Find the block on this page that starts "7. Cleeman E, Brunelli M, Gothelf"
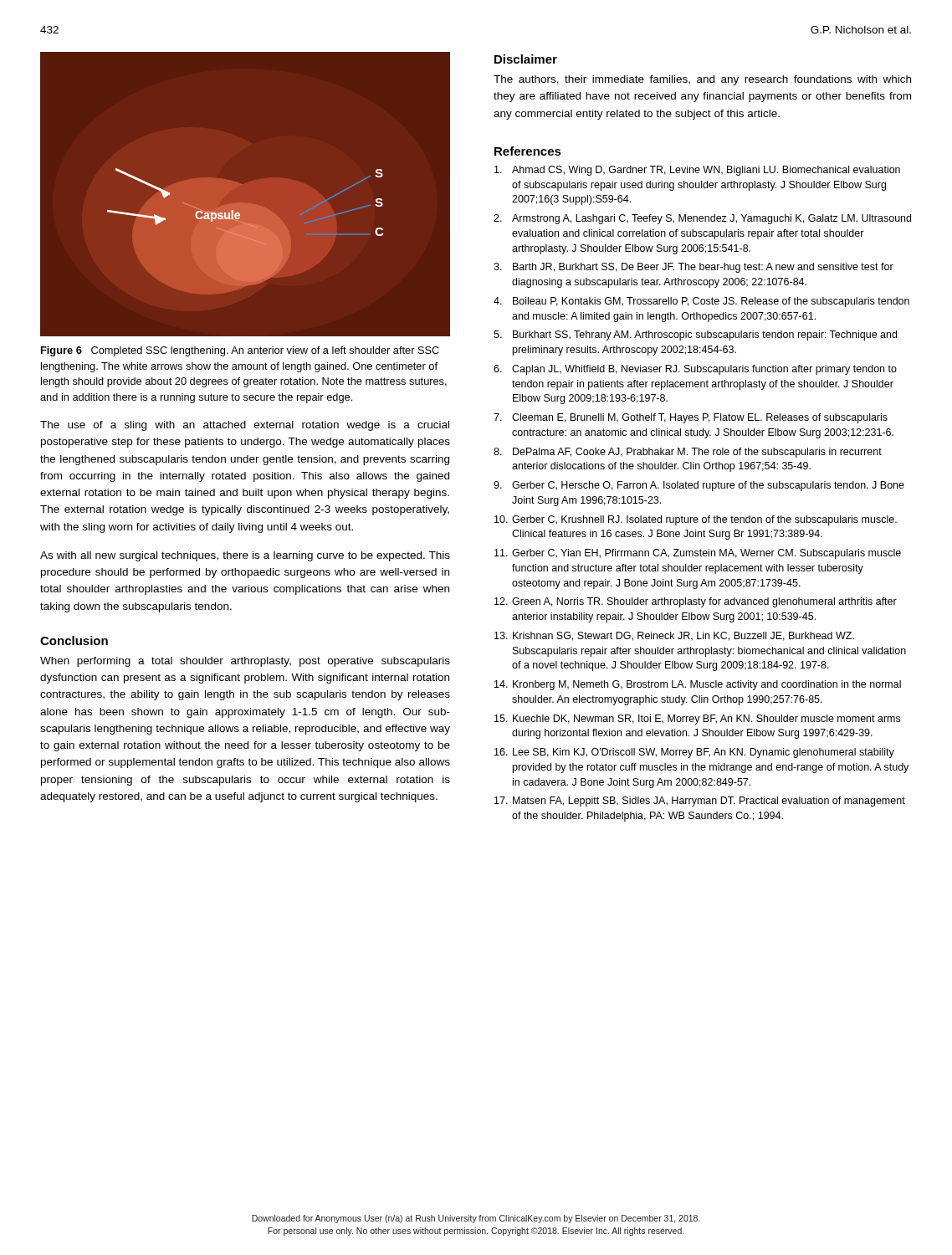This screenshot has height=1255, width=952. 703,426
